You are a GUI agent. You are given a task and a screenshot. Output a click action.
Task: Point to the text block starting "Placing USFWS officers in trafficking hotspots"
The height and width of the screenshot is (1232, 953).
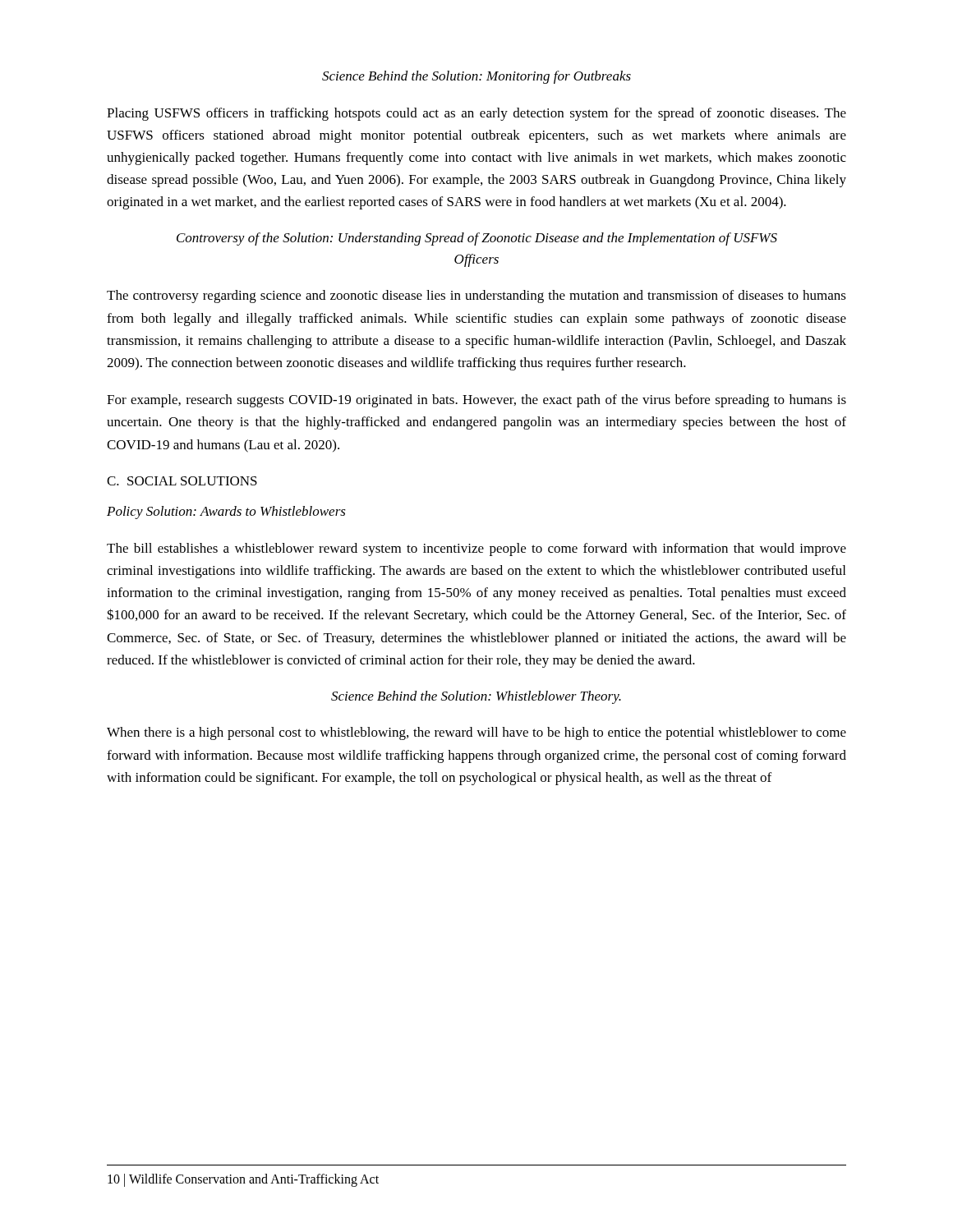[x=476, y=157]
